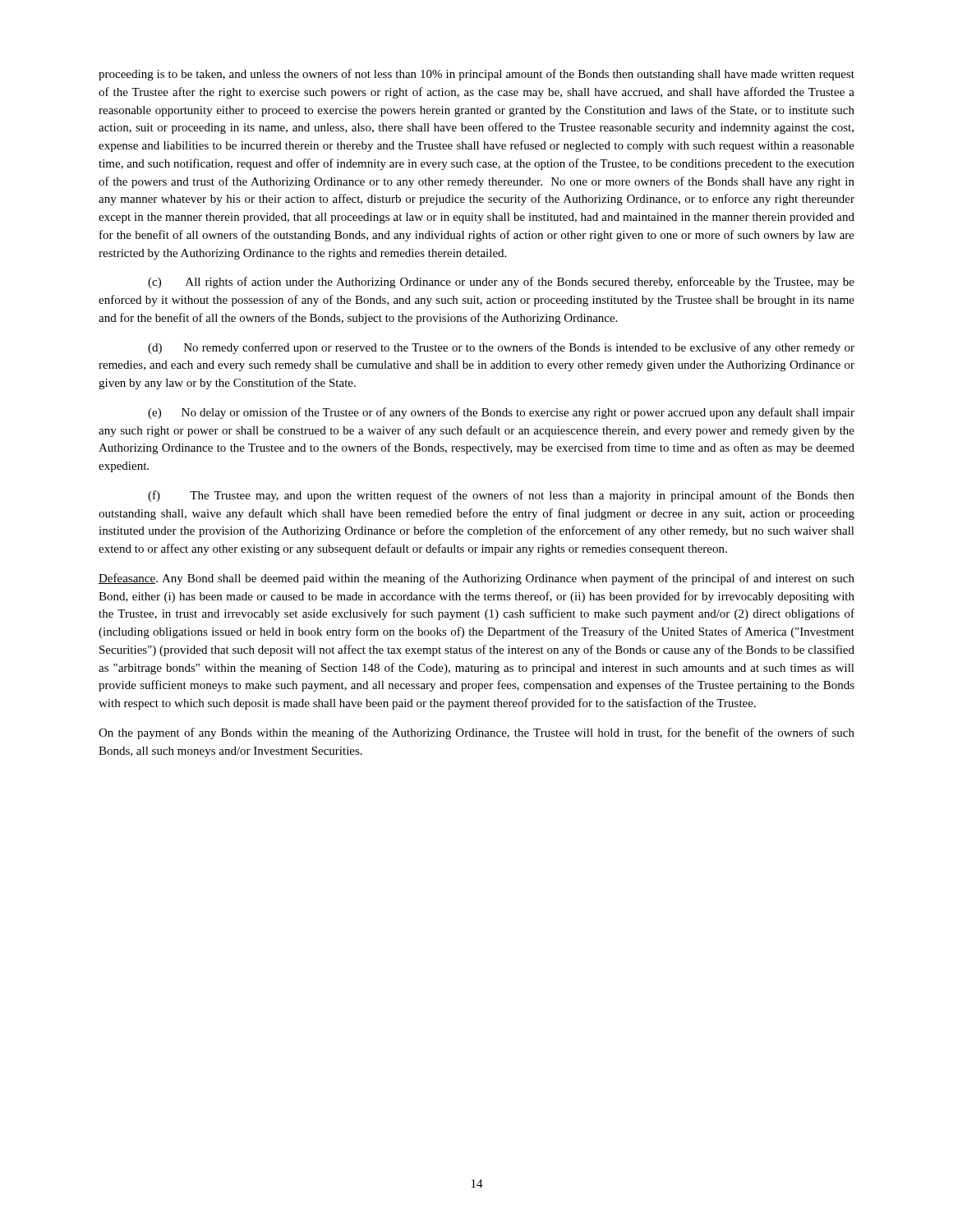The width and height of the screenshot is (953, 1232).
Task: Point to the block beginning "proceeding is to"
Action: click(476, 163)
